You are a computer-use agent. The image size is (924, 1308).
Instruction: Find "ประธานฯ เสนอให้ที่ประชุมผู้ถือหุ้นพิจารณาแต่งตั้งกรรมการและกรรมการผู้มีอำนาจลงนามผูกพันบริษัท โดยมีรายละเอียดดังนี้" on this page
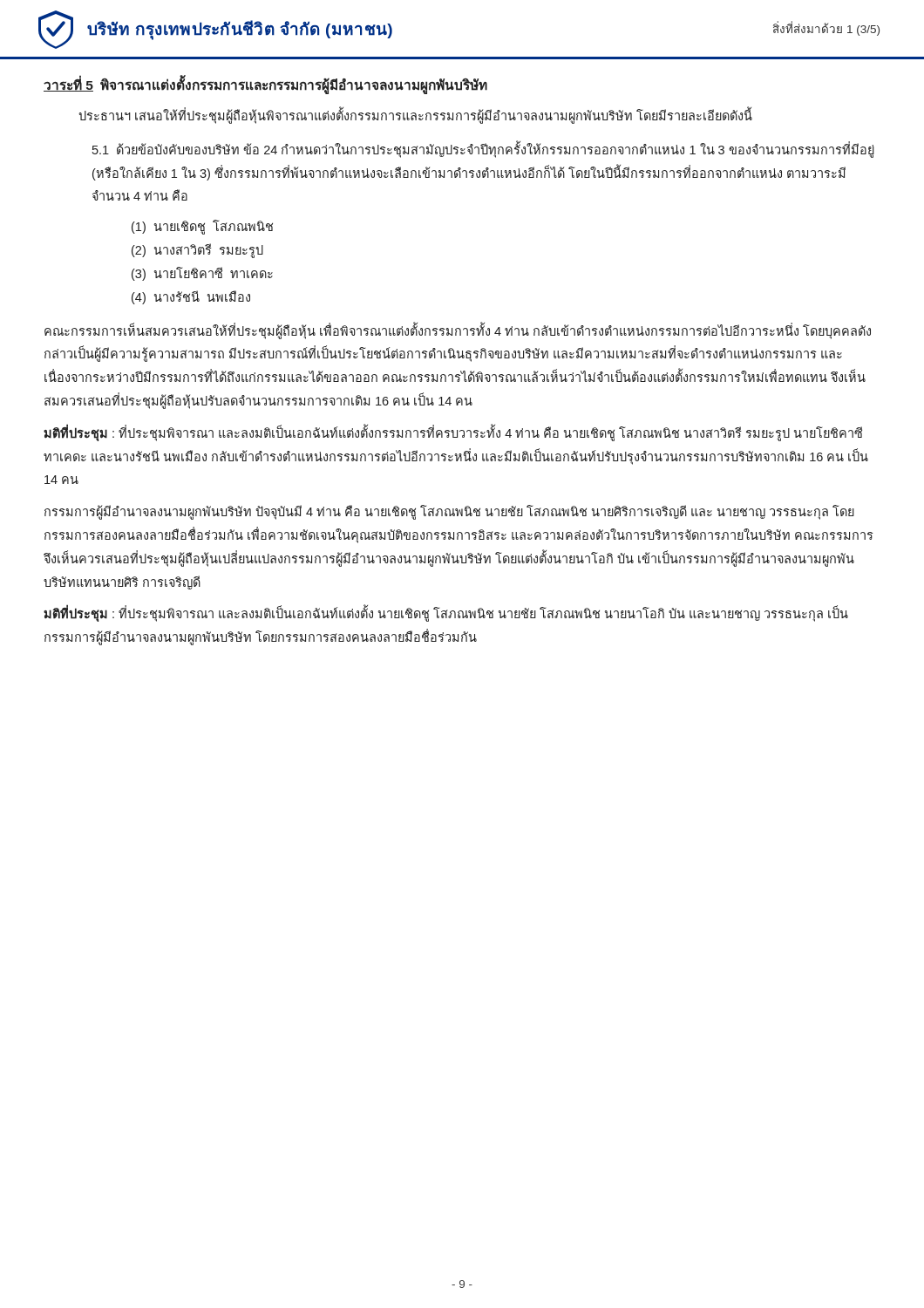(x=415, y=116)
